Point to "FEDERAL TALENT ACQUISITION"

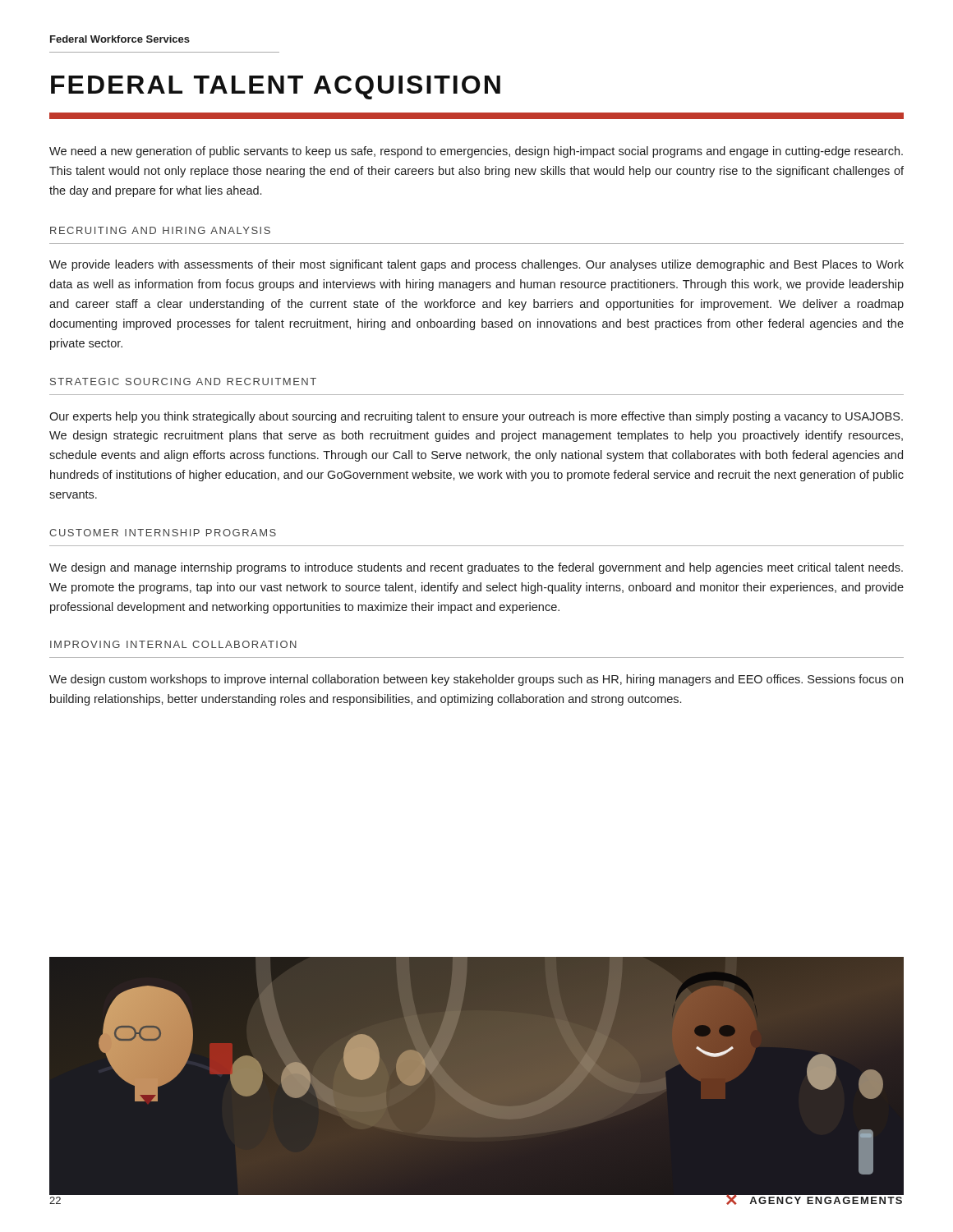(x=476, y=85)
